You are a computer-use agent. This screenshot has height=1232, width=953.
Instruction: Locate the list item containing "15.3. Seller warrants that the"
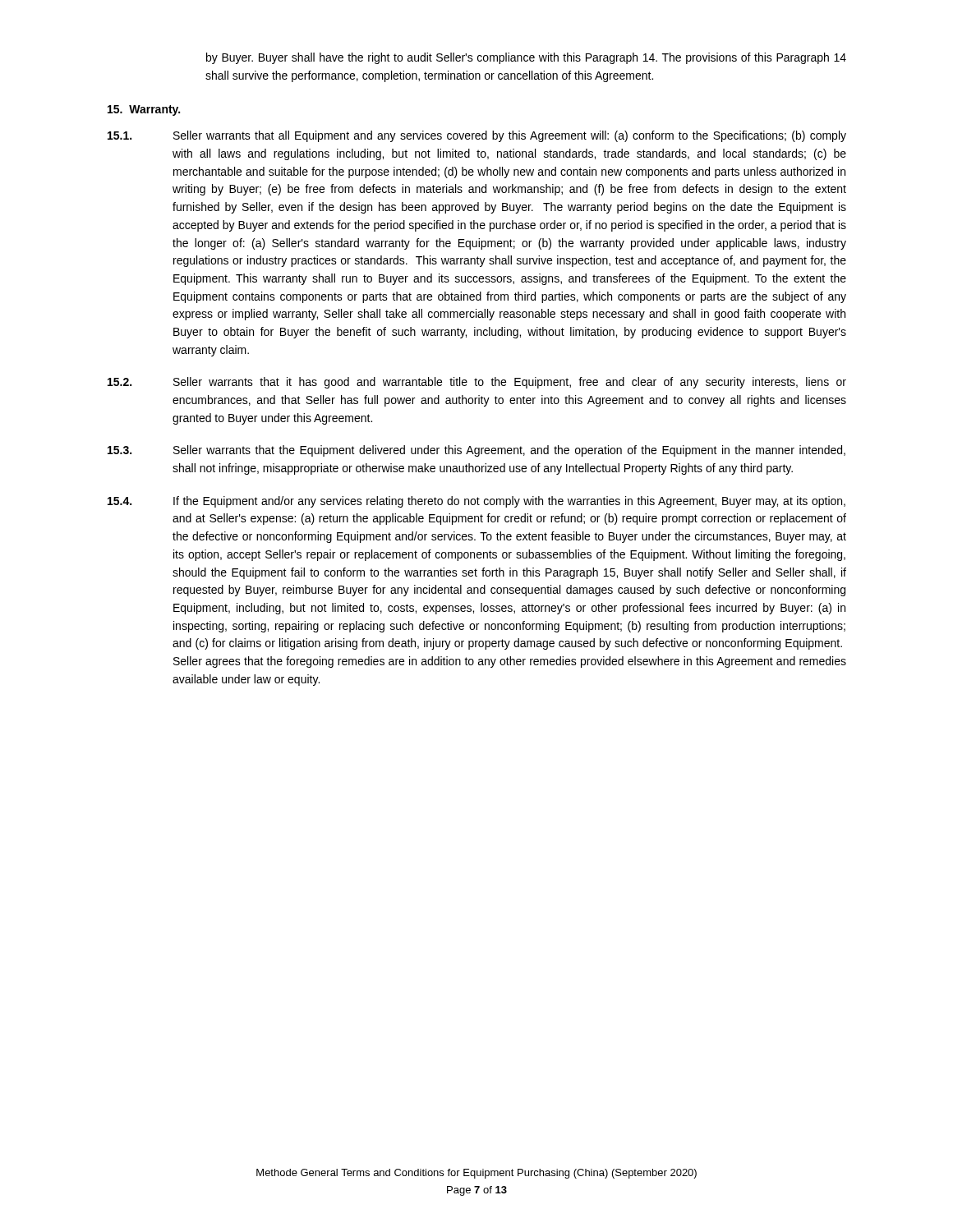(x=476, y=460)
